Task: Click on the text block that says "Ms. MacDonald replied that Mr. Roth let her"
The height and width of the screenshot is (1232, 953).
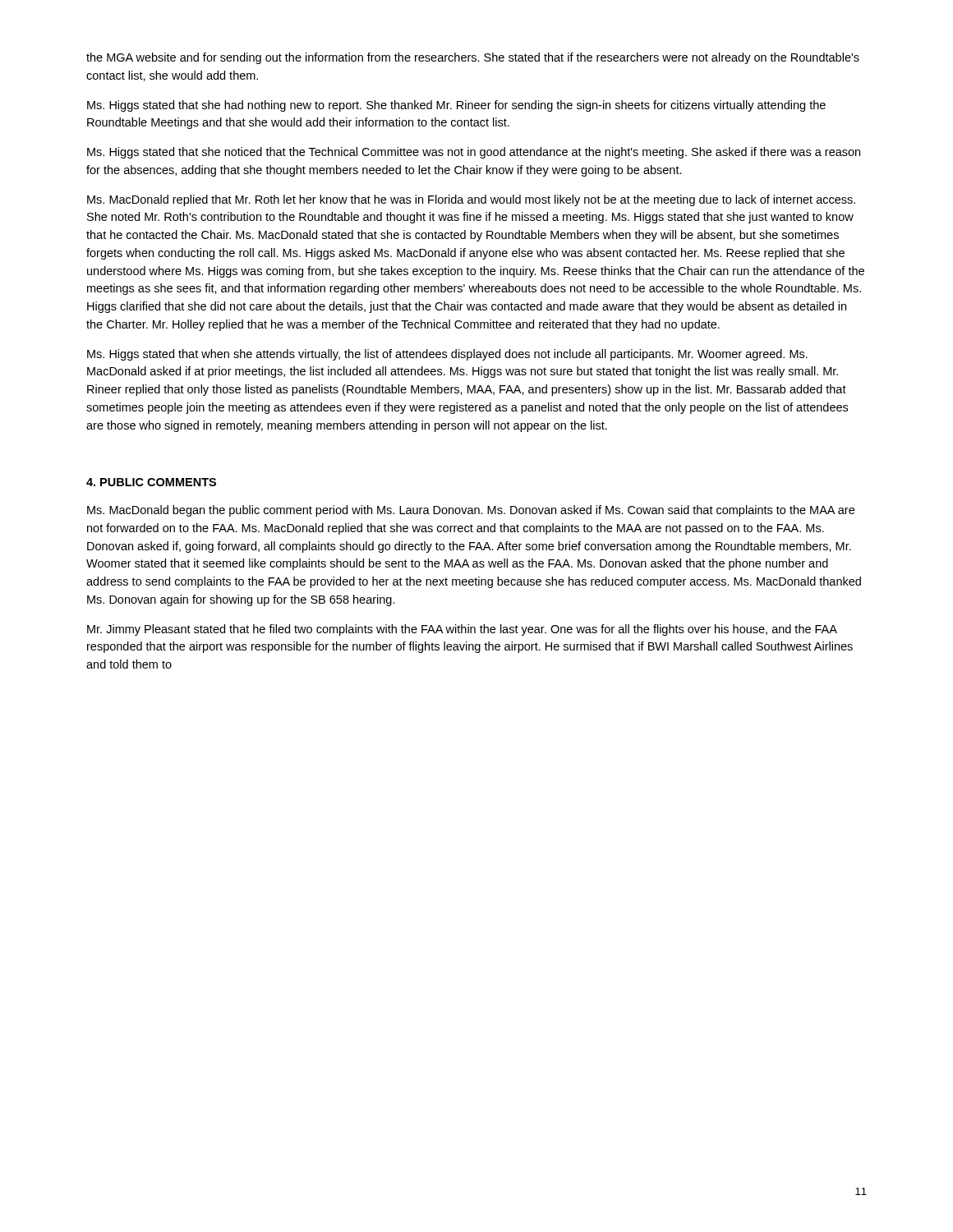Action: [x=475, y=262]
